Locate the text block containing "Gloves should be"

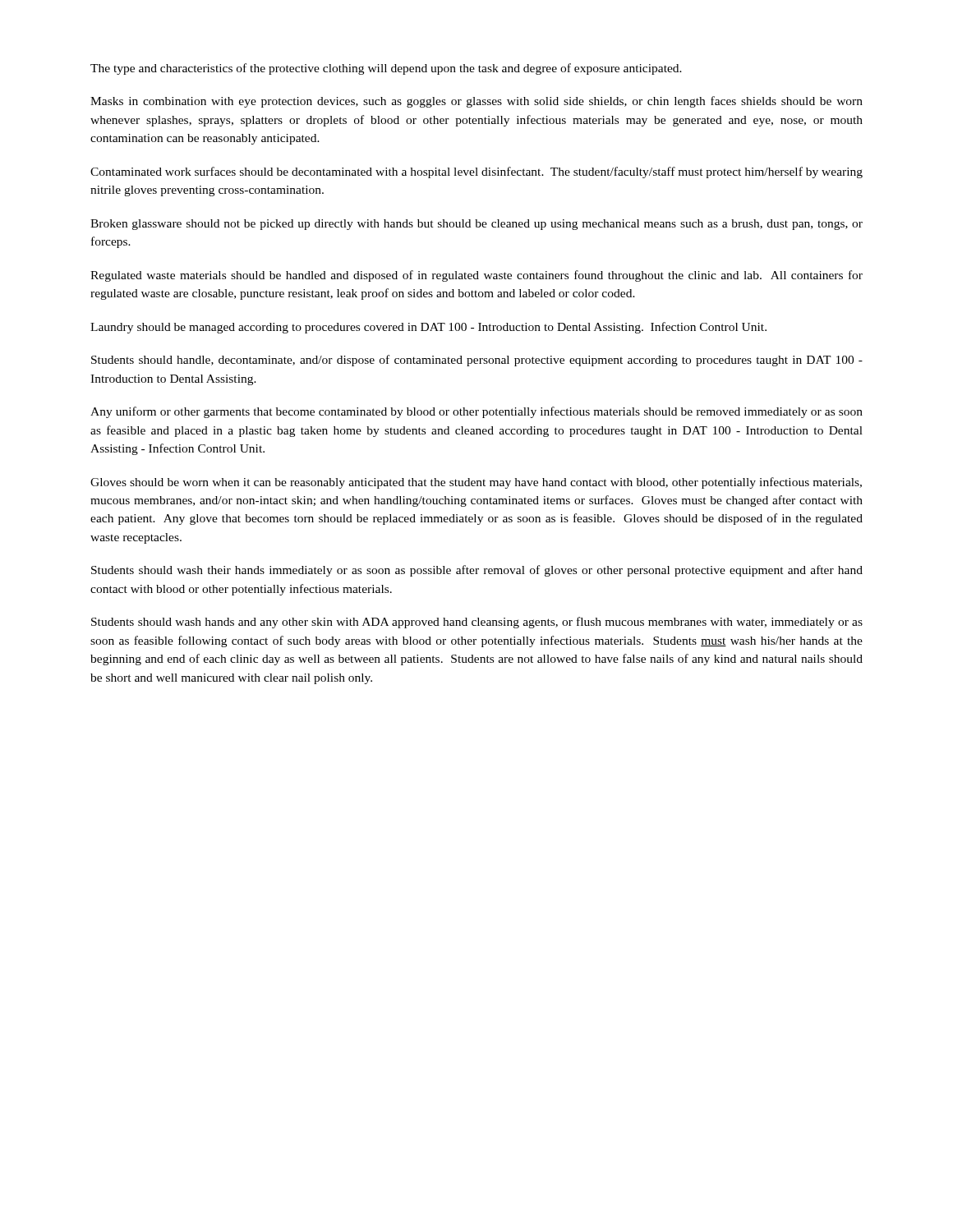pyautogui.click(x=476, y=509)
